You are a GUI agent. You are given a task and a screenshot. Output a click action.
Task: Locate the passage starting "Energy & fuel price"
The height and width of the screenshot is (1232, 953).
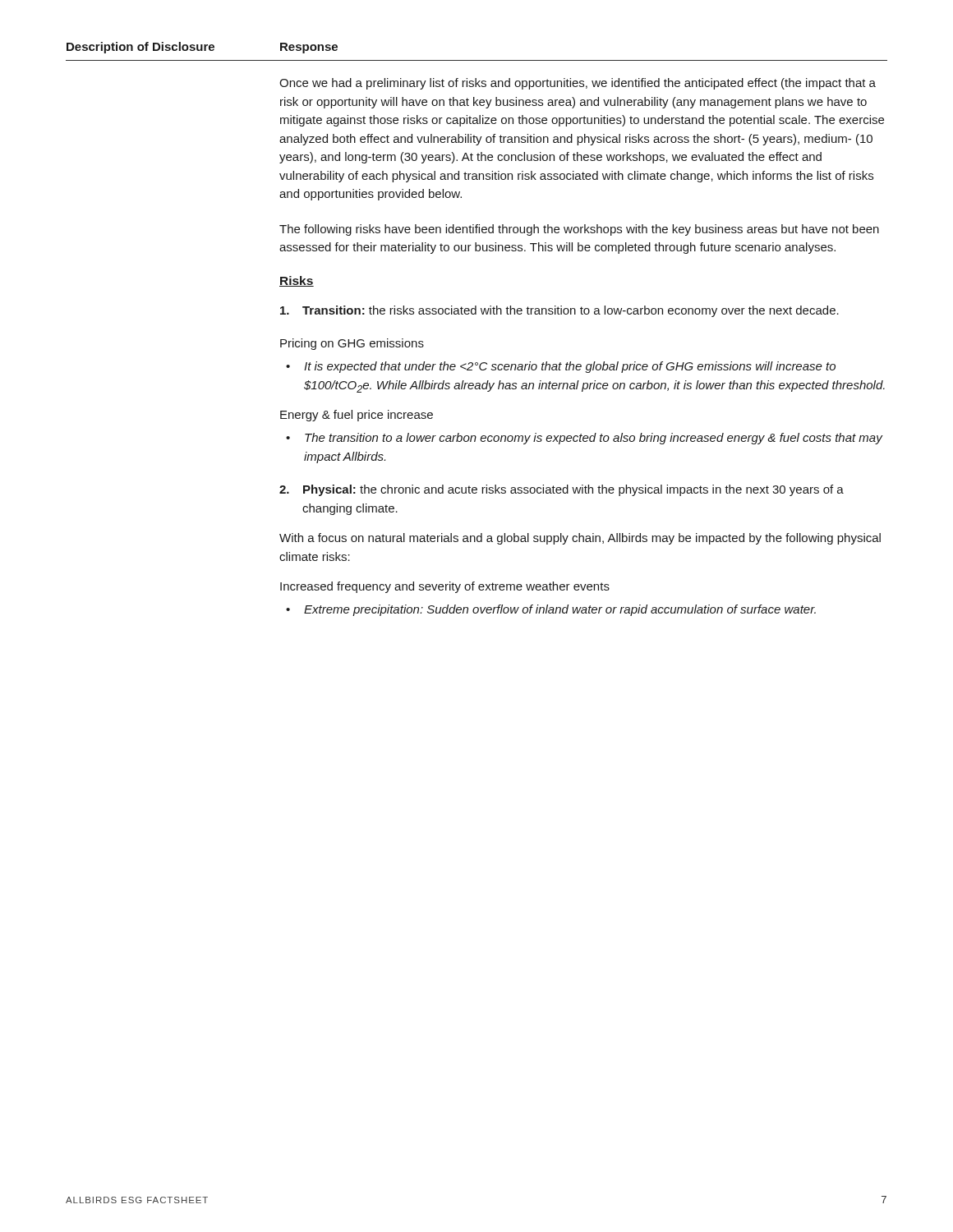coord(356,415)
